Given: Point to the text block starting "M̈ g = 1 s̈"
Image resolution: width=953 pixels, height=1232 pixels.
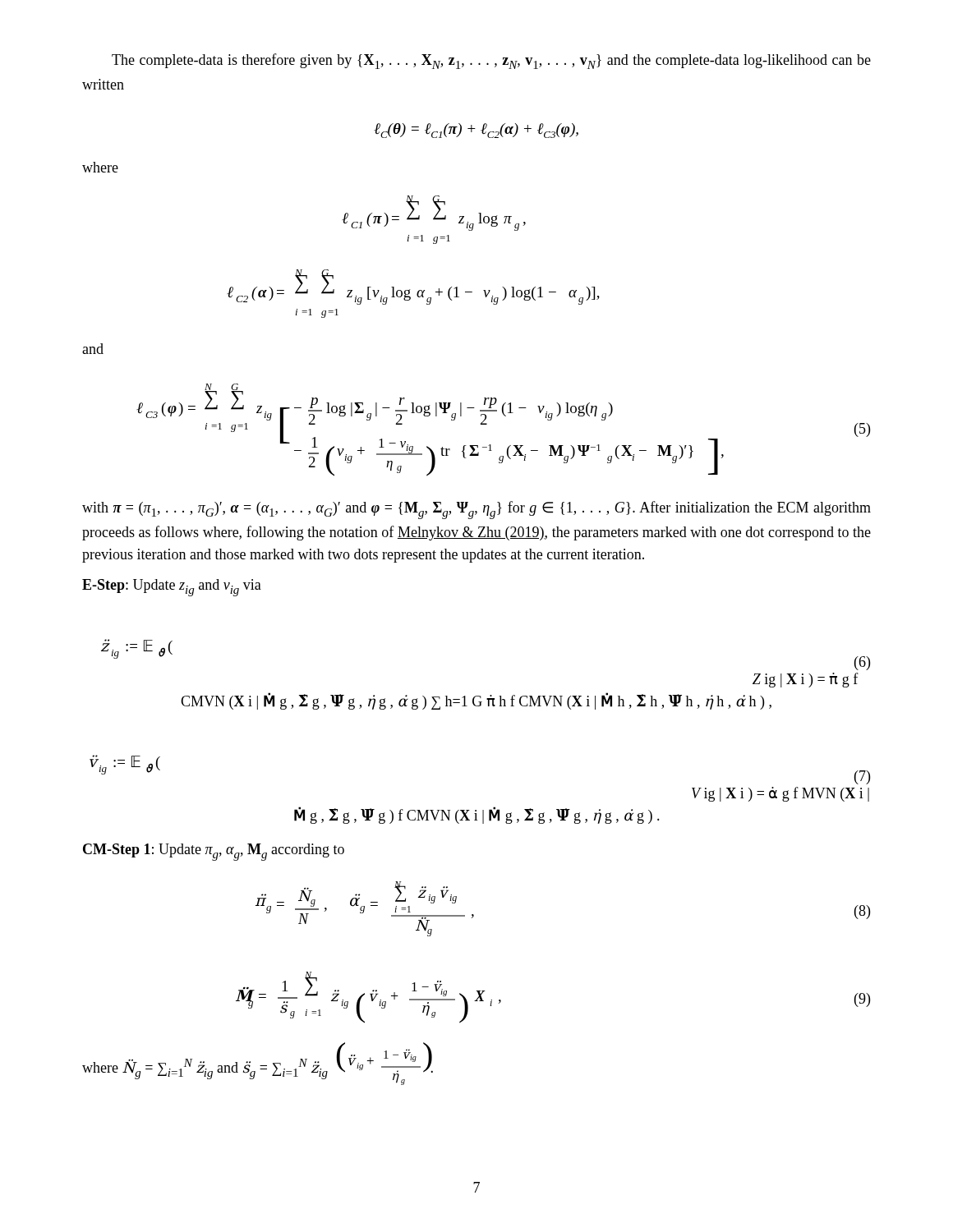Looking at the screenshot, I should 360,998.
